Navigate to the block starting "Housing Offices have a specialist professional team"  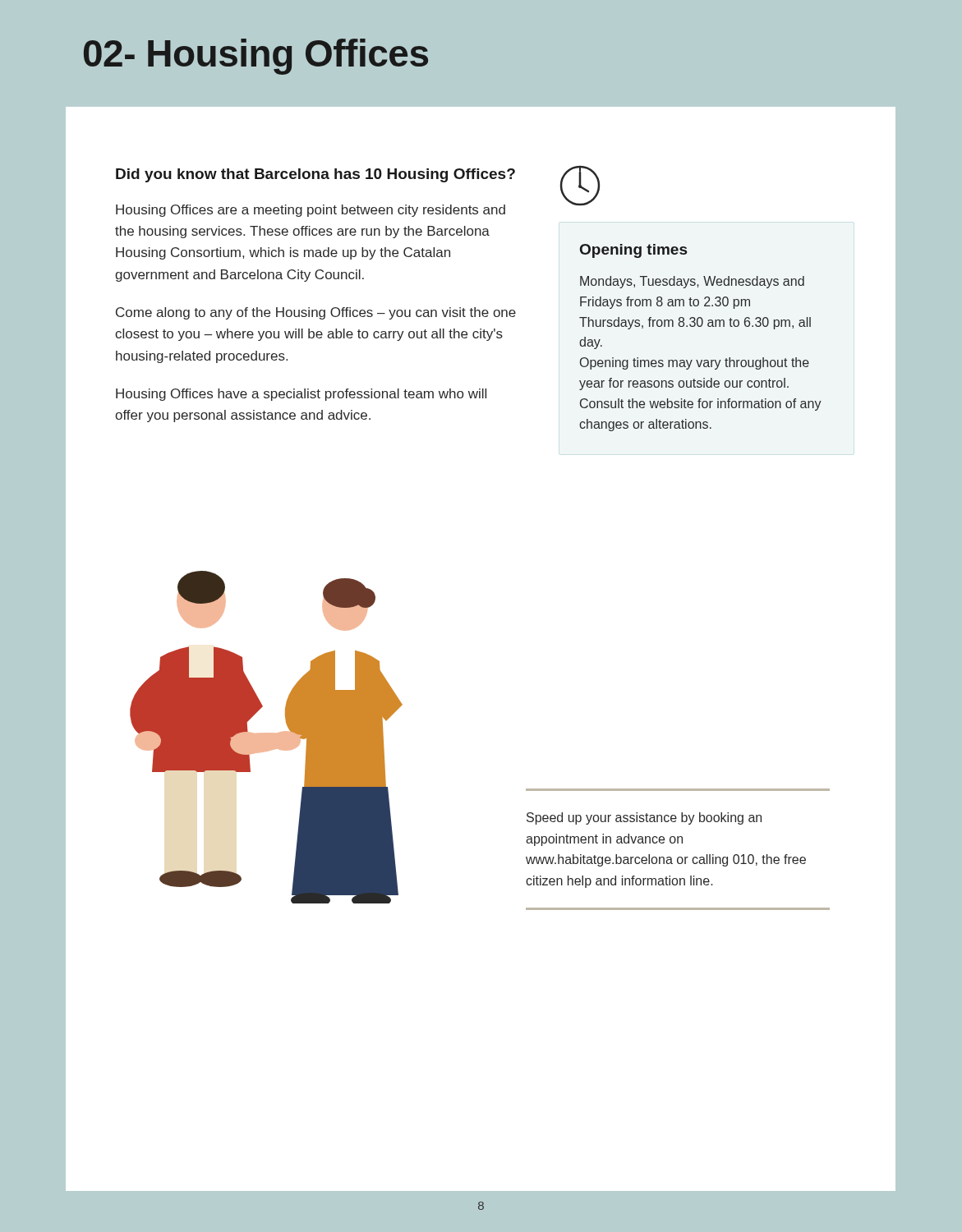[x=316, y=405]
